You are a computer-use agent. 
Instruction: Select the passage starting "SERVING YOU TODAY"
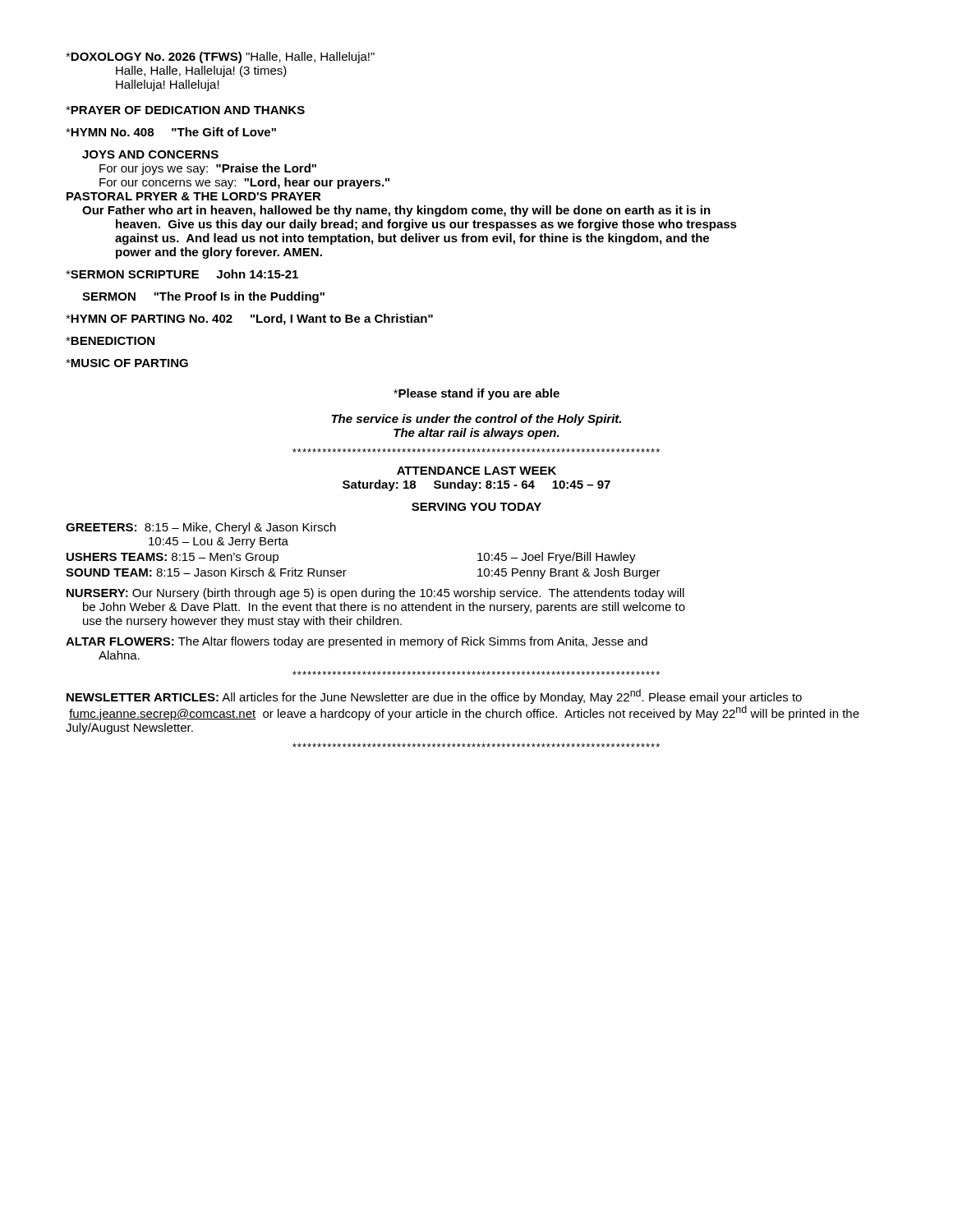pyautogui.click(x=476, y=506)
